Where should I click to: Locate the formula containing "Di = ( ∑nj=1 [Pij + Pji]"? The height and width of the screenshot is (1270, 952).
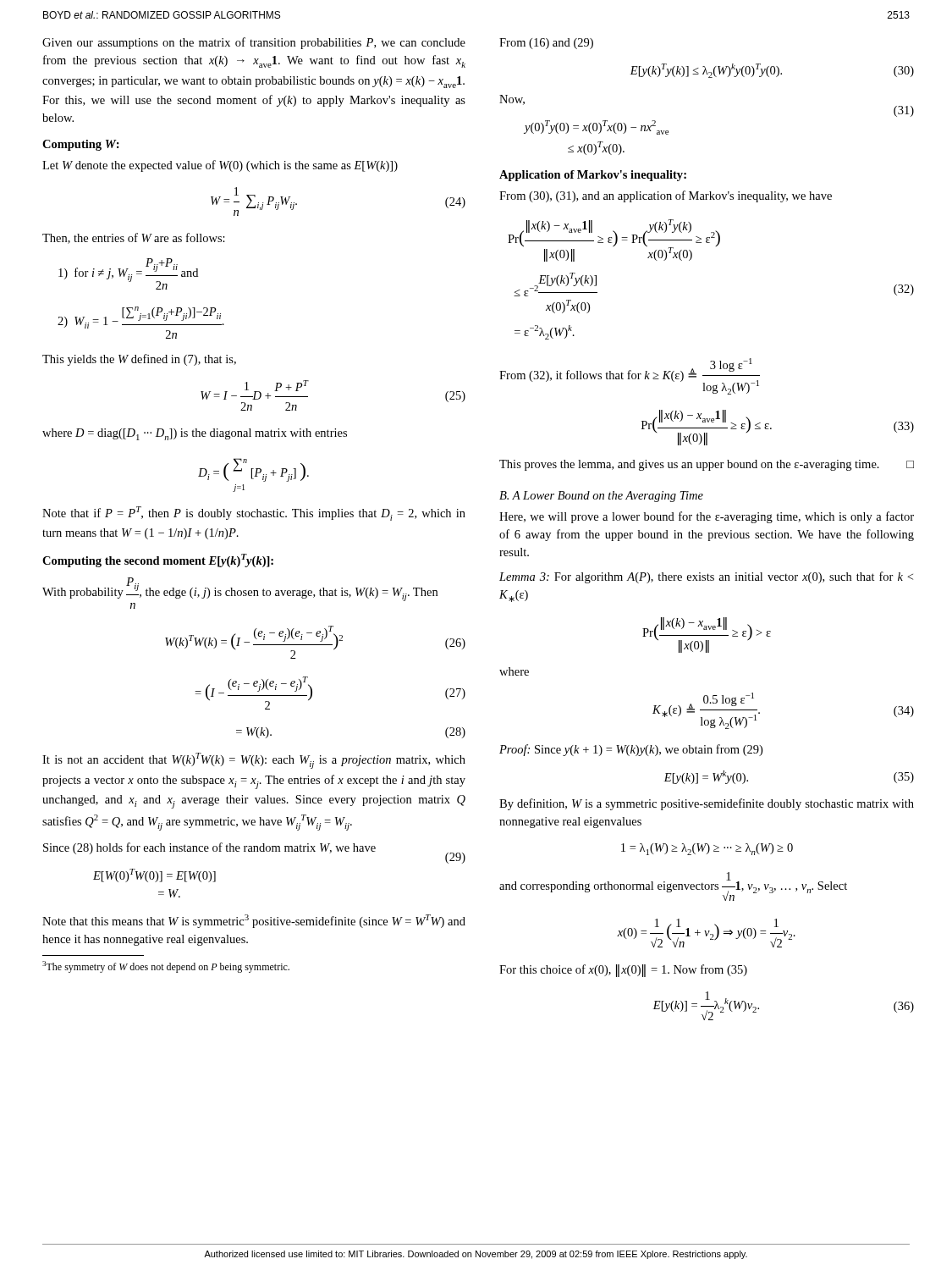pos(254,474)
